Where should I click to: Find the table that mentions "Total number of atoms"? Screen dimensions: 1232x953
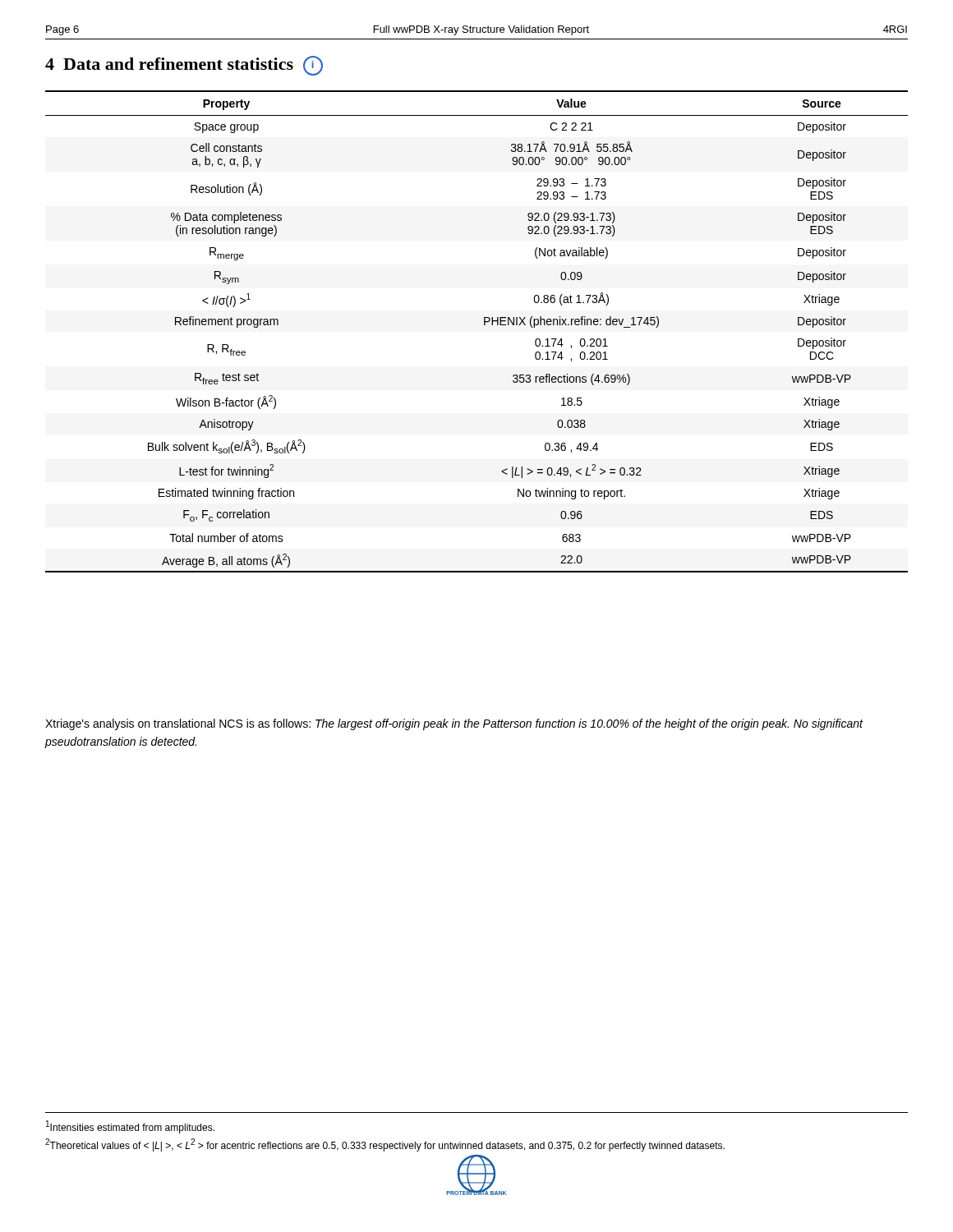(476, 331)
